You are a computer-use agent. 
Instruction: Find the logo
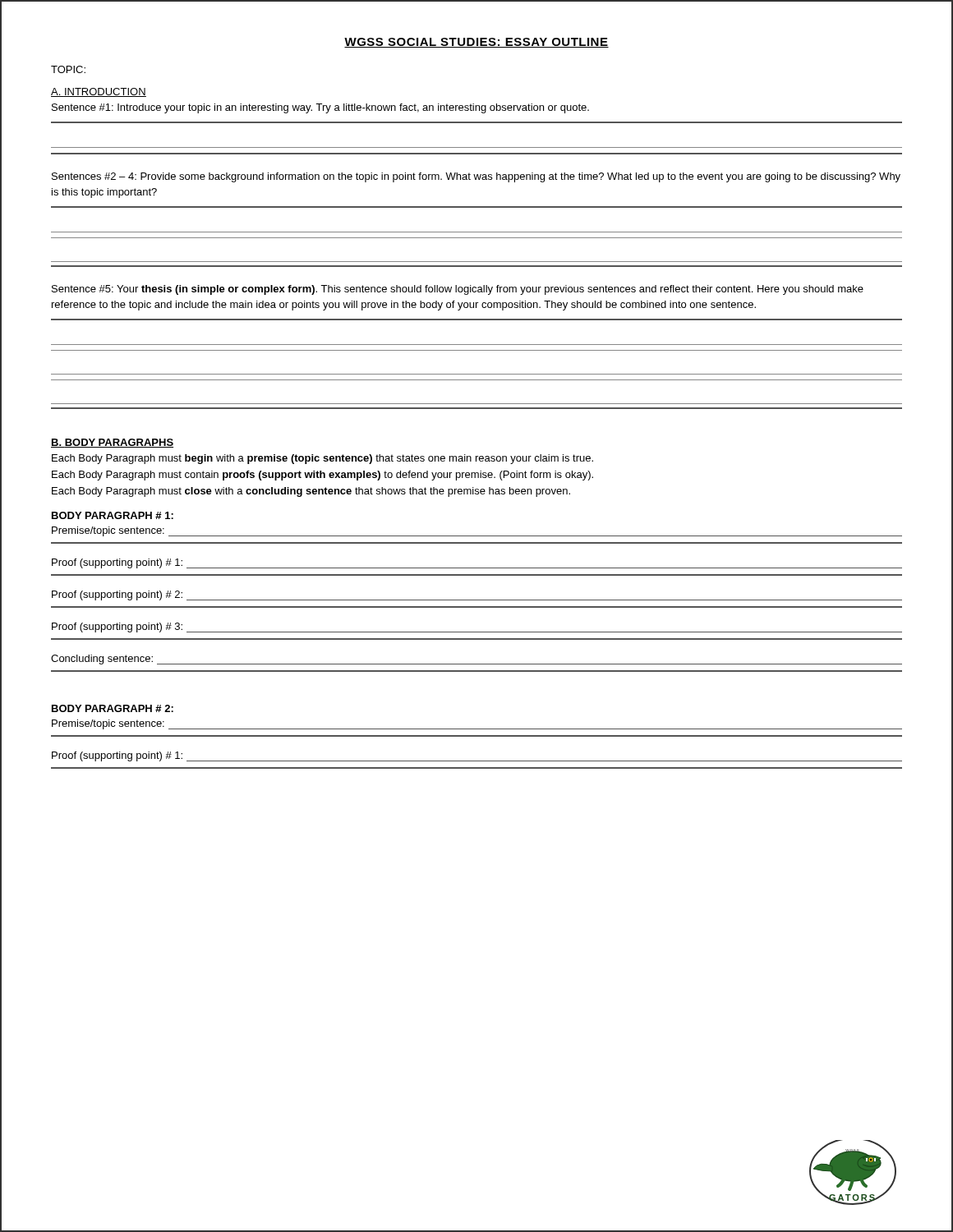[x=853, y=1173]
